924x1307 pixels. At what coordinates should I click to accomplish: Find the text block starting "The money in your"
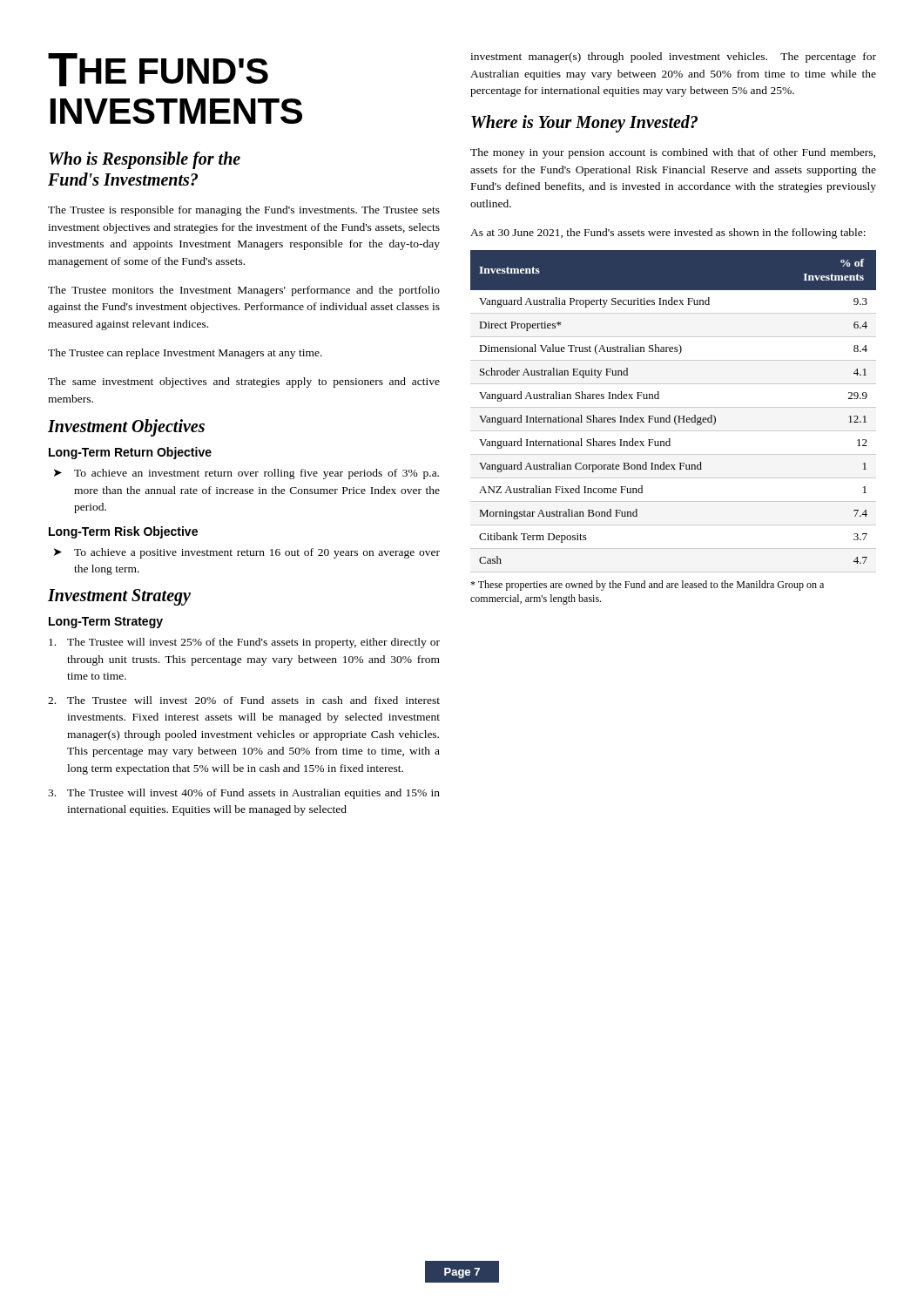point(673,178)
